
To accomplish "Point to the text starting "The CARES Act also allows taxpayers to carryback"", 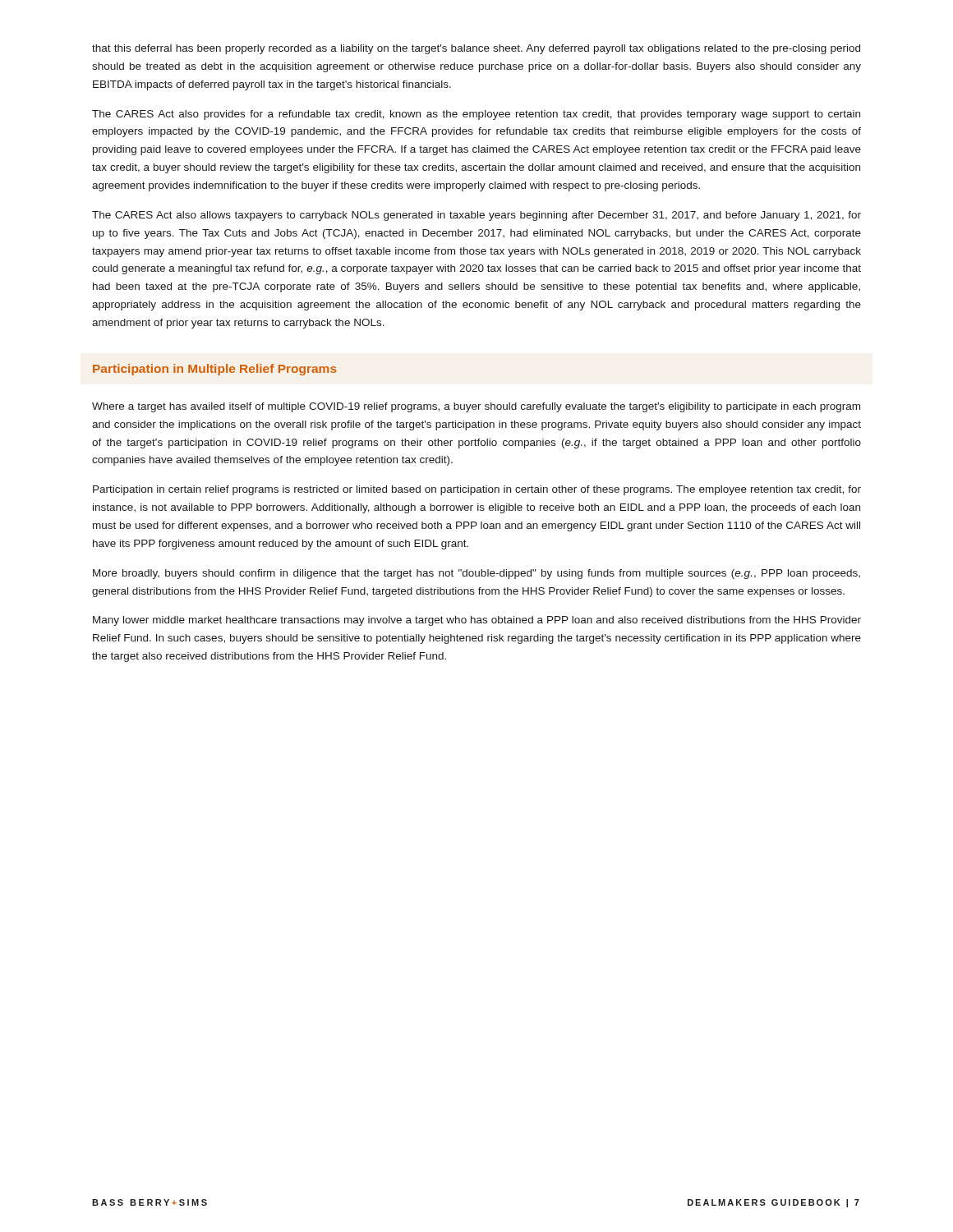I will (x=476, y=269).
